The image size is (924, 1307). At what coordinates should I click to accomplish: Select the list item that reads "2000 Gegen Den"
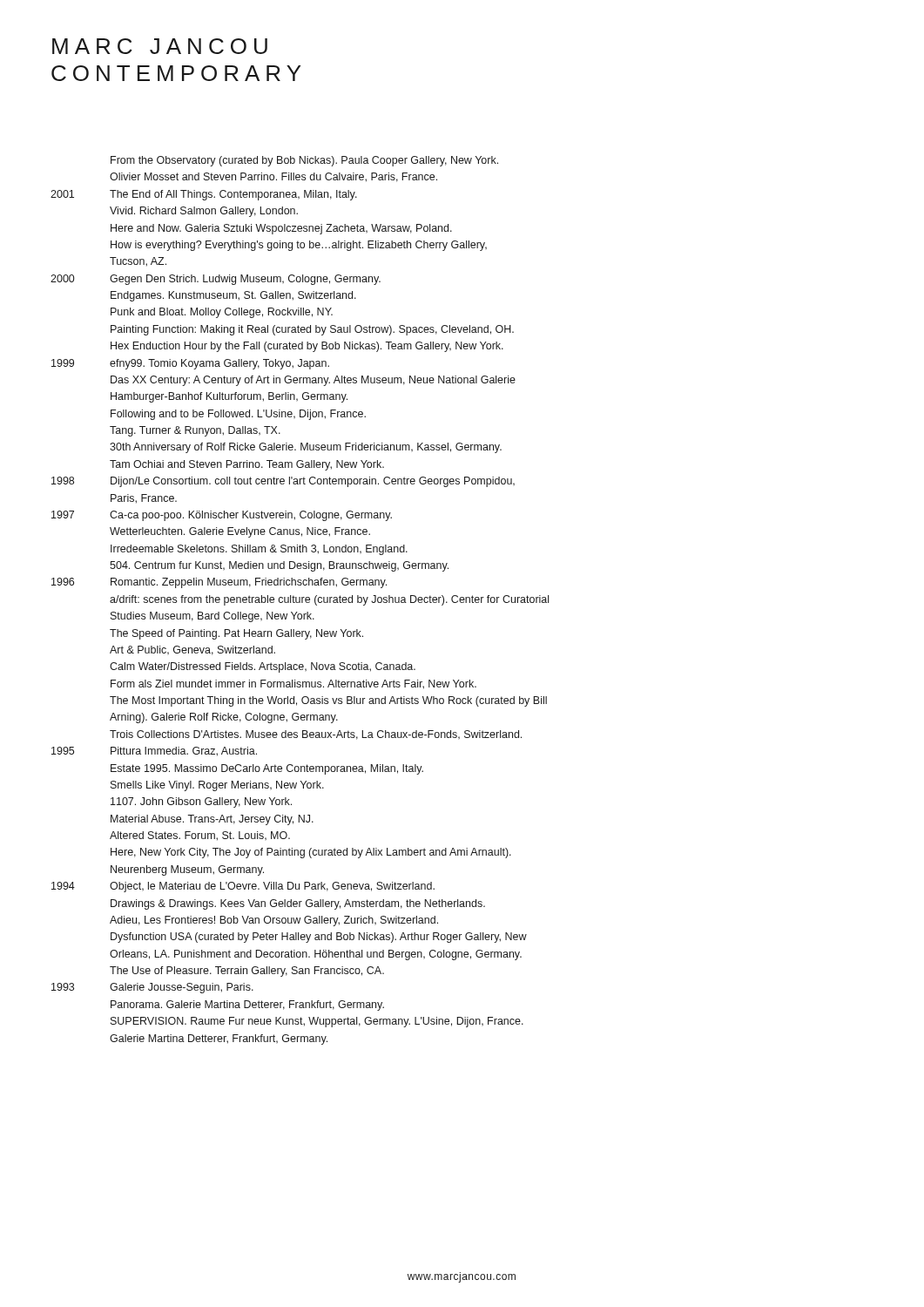(x=216, y=280)
